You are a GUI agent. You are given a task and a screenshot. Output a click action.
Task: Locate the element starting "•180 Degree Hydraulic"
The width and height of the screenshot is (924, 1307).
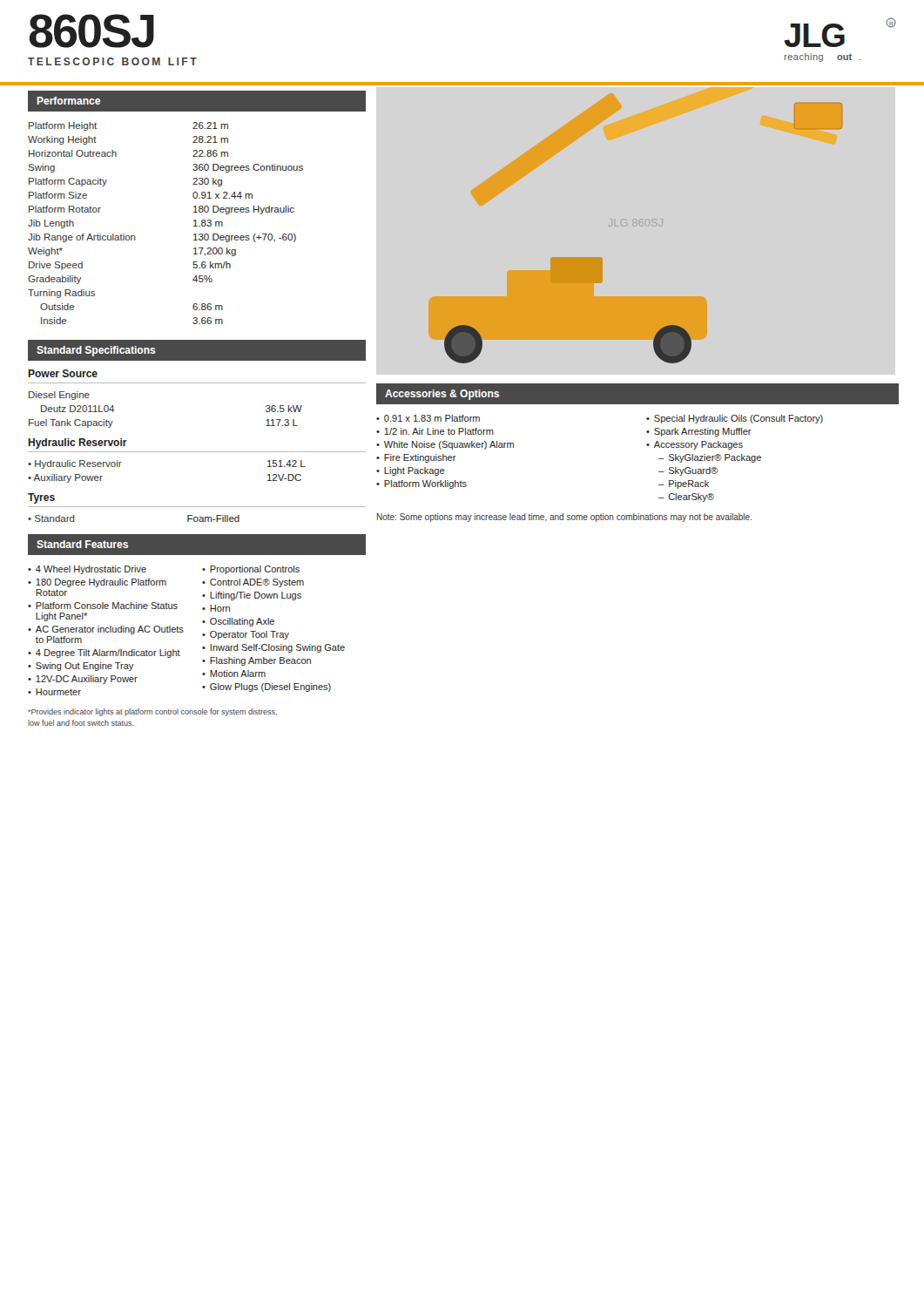pyautogui.click(x=97, y=587)
